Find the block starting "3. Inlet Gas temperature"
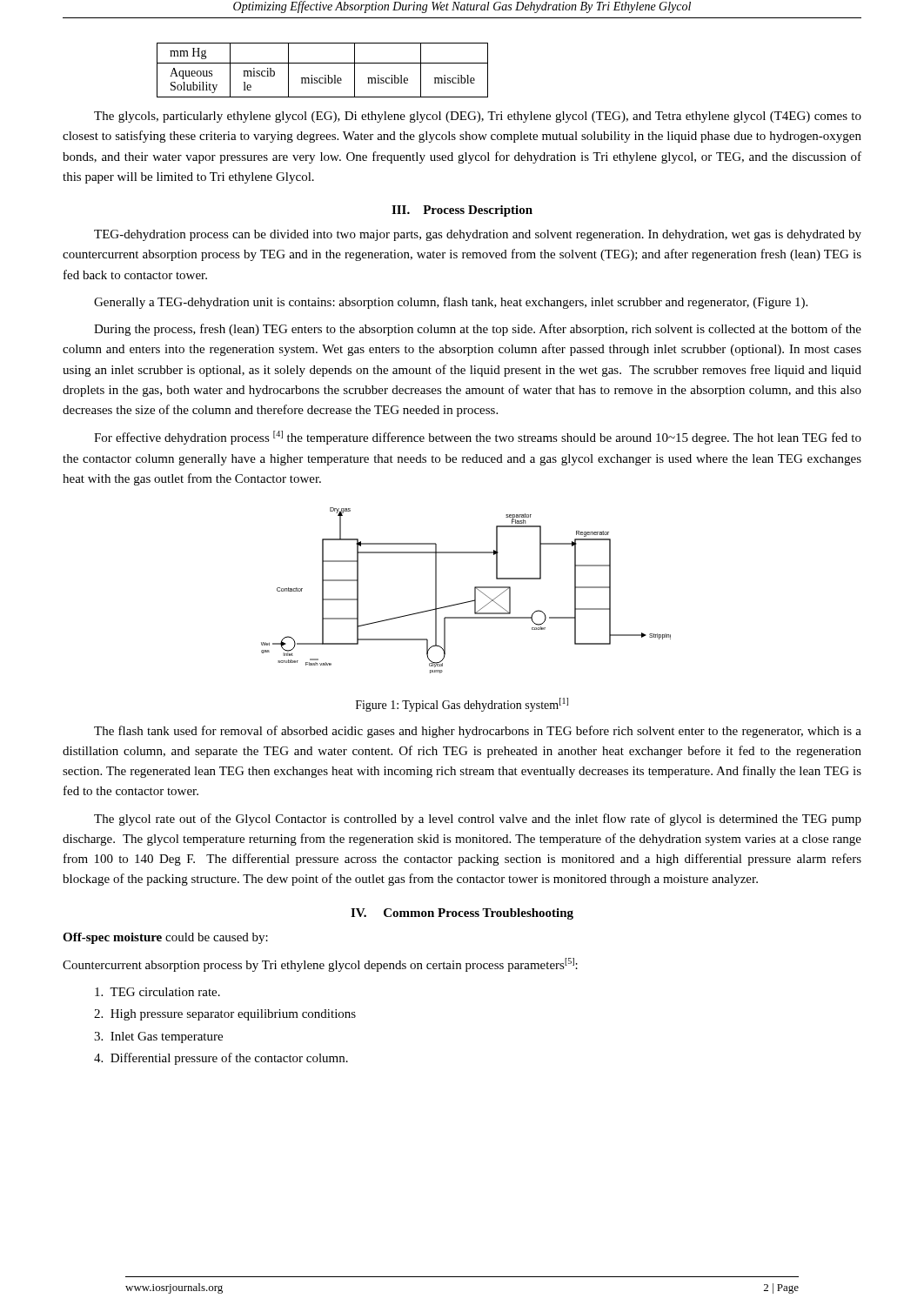 (159, 1036)
